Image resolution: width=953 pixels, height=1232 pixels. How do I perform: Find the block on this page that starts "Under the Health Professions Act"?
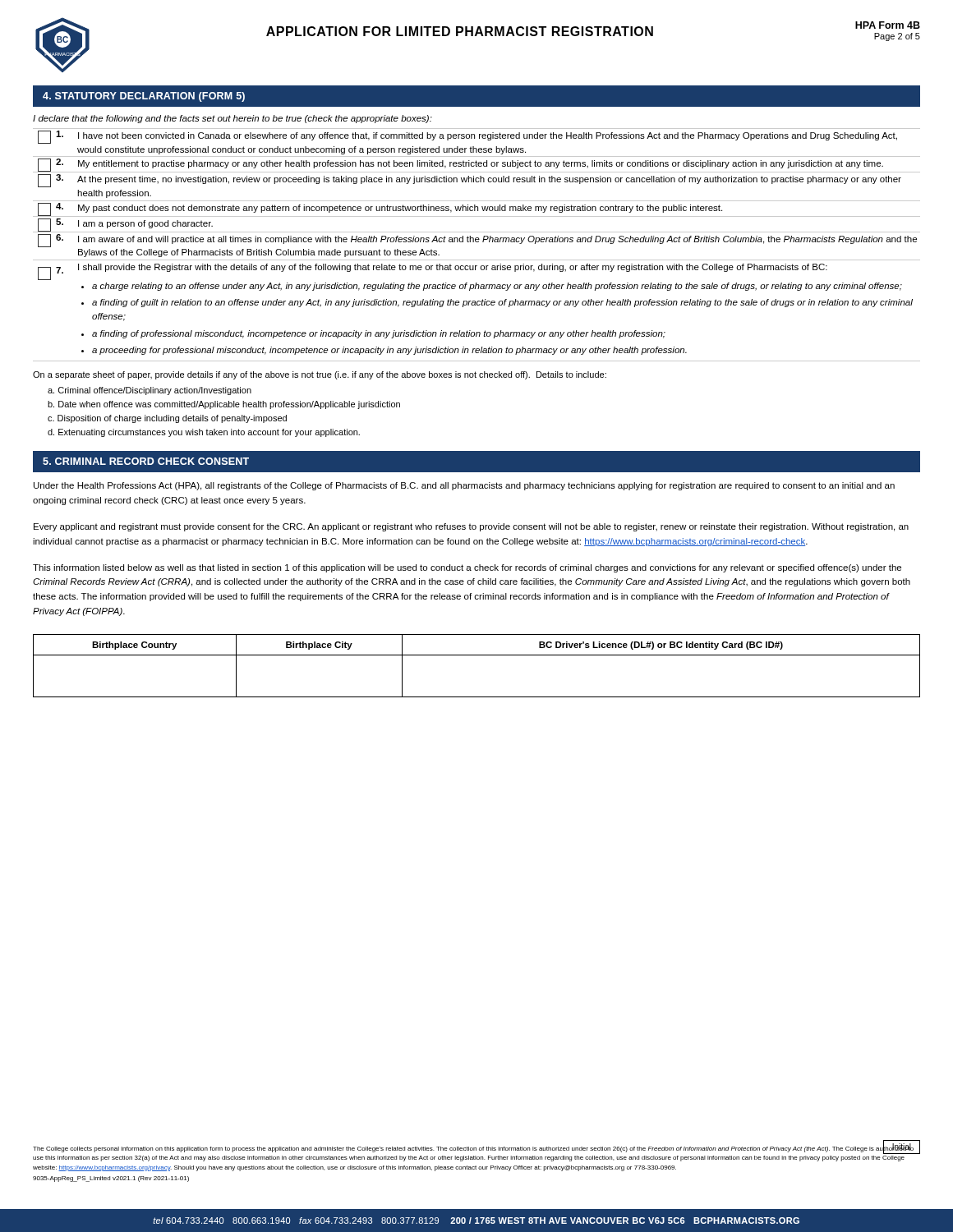pyautogui.click(x=464, y=493)
